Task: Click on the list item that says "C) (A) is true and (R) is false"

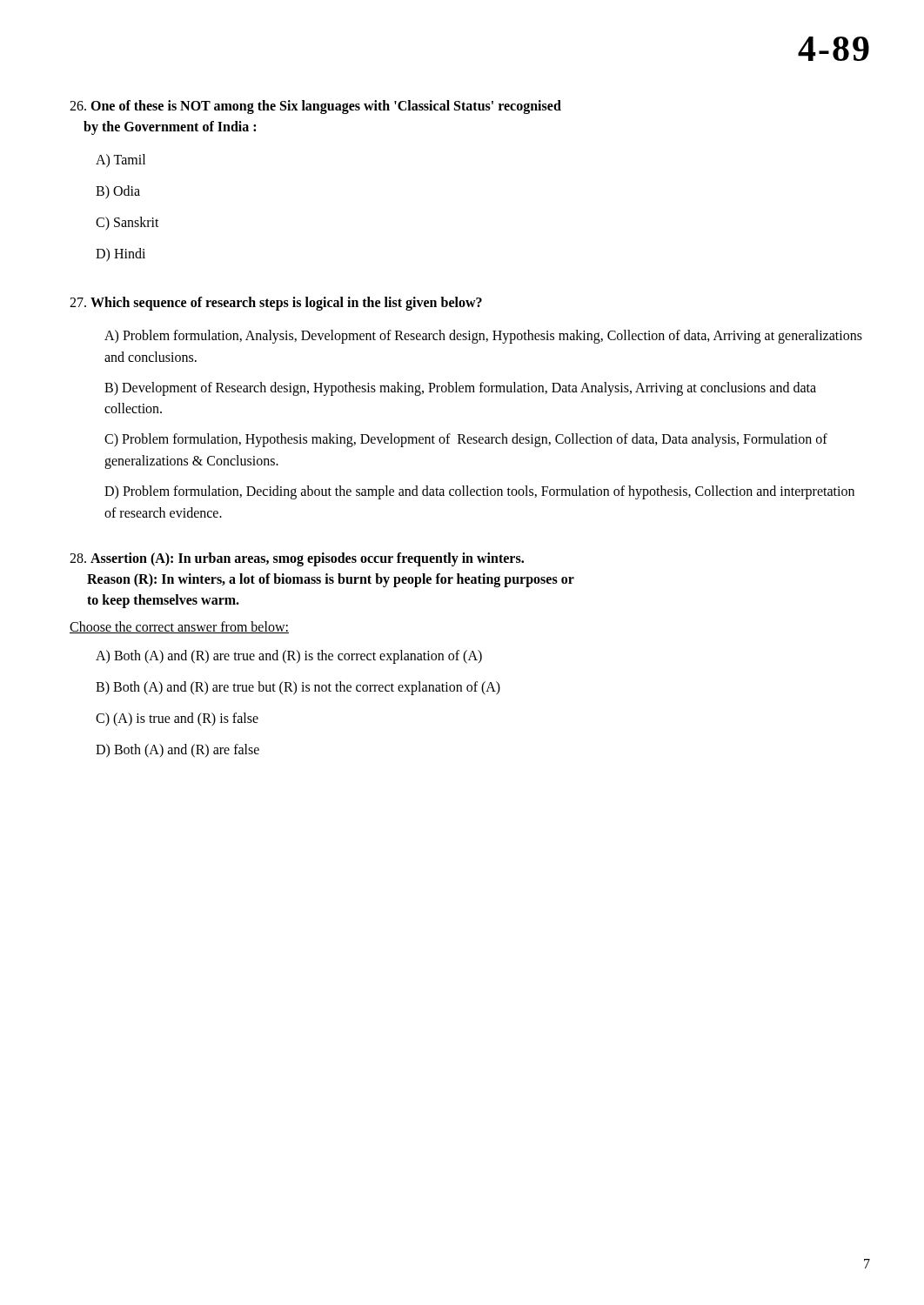Action: (x=177, y=718)
